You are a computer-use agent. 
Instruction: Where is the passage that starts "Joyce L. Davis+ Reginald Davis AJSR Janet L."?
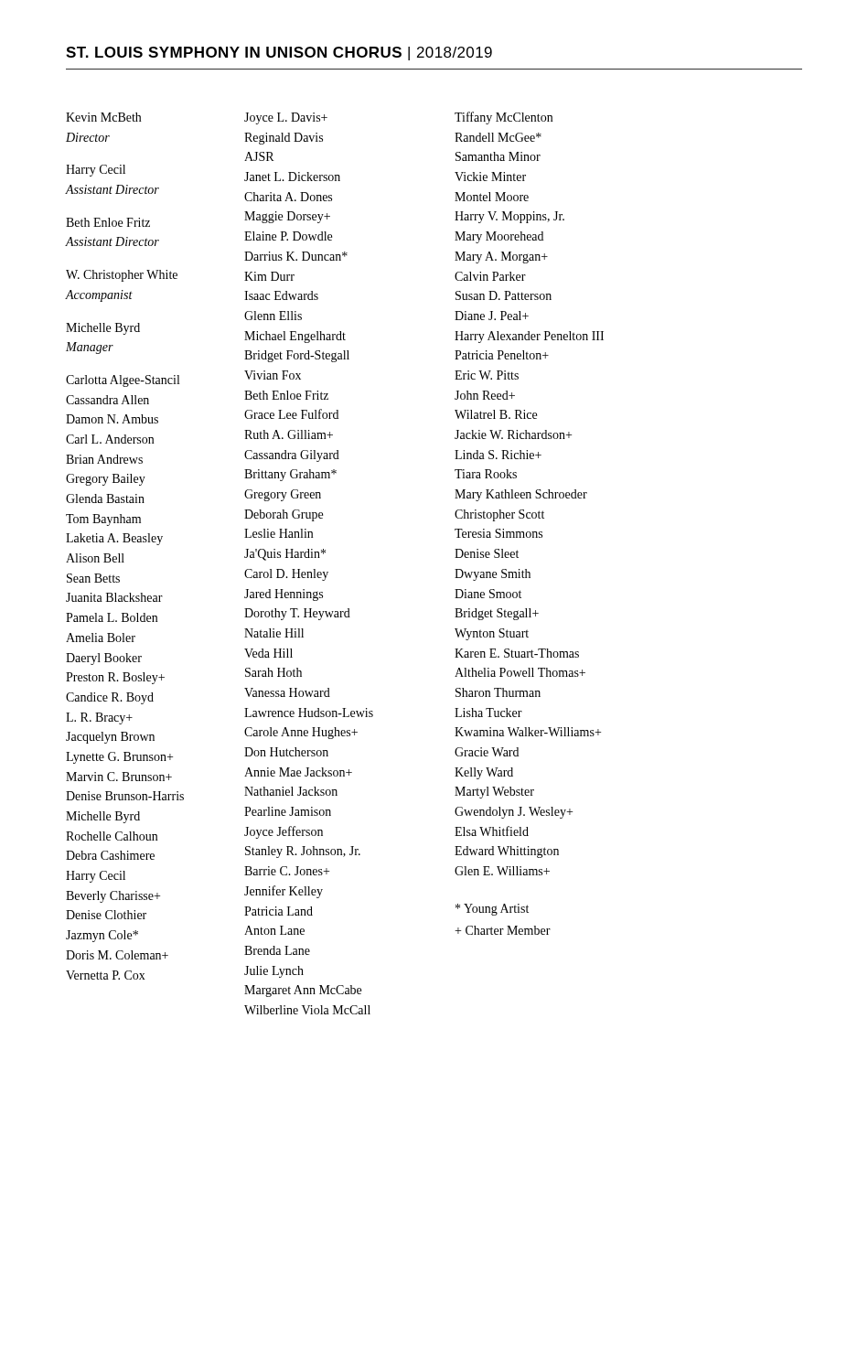pyautogui.click(x=286, y=118)
